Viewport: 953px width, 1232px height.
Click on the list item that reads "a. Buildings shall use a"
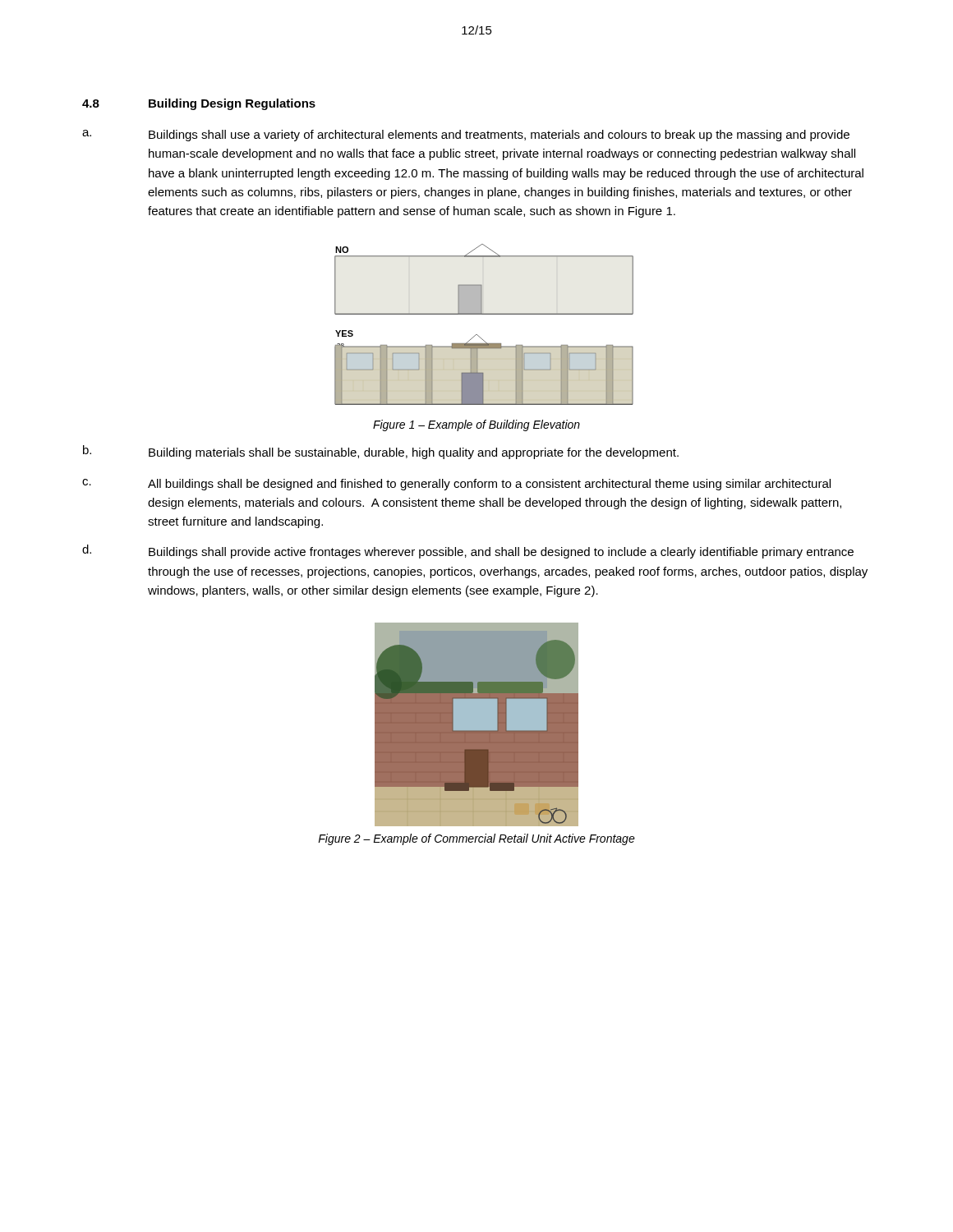[476, 173]
